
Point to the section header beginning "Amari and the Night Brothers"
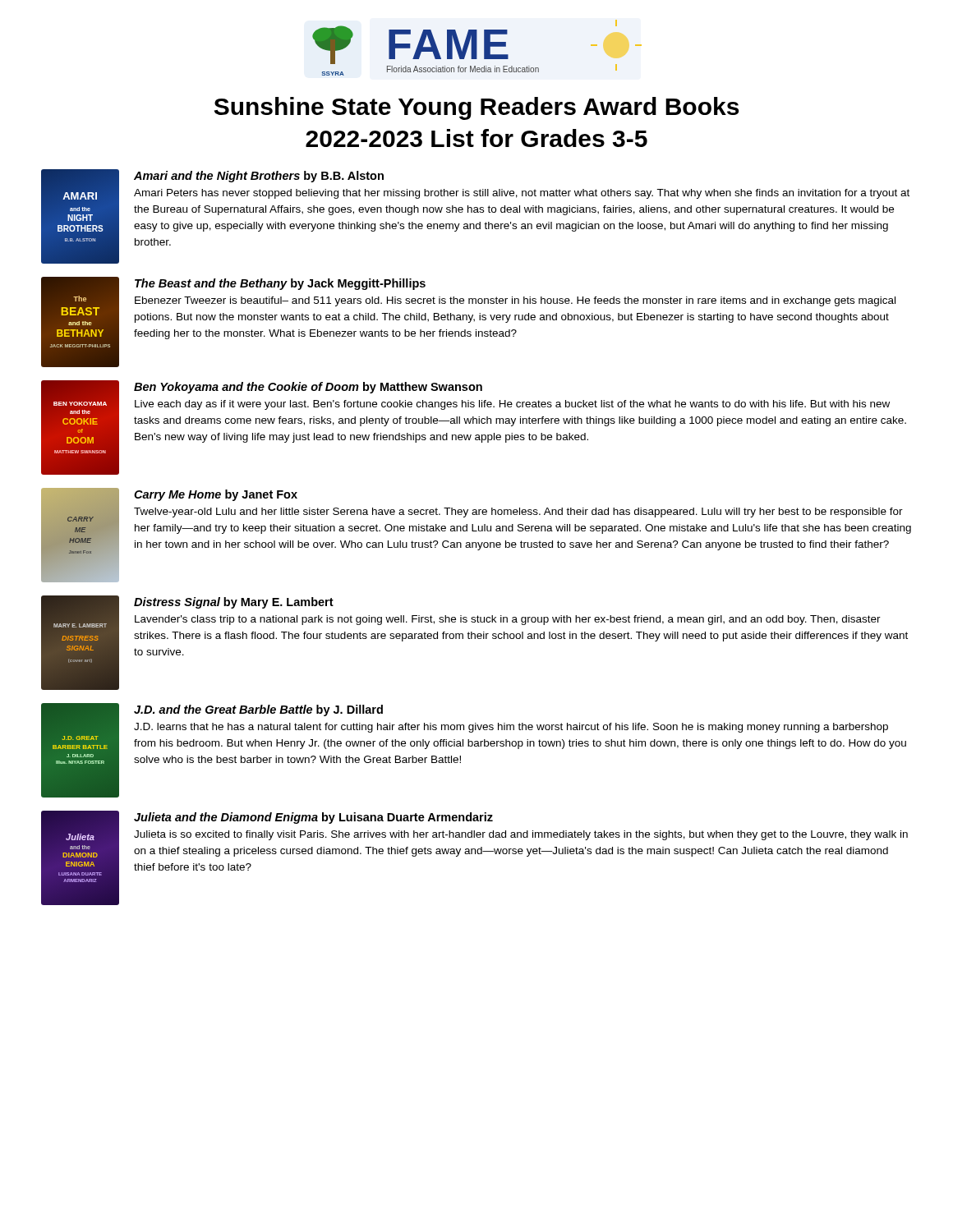click(x=259, y=176)
